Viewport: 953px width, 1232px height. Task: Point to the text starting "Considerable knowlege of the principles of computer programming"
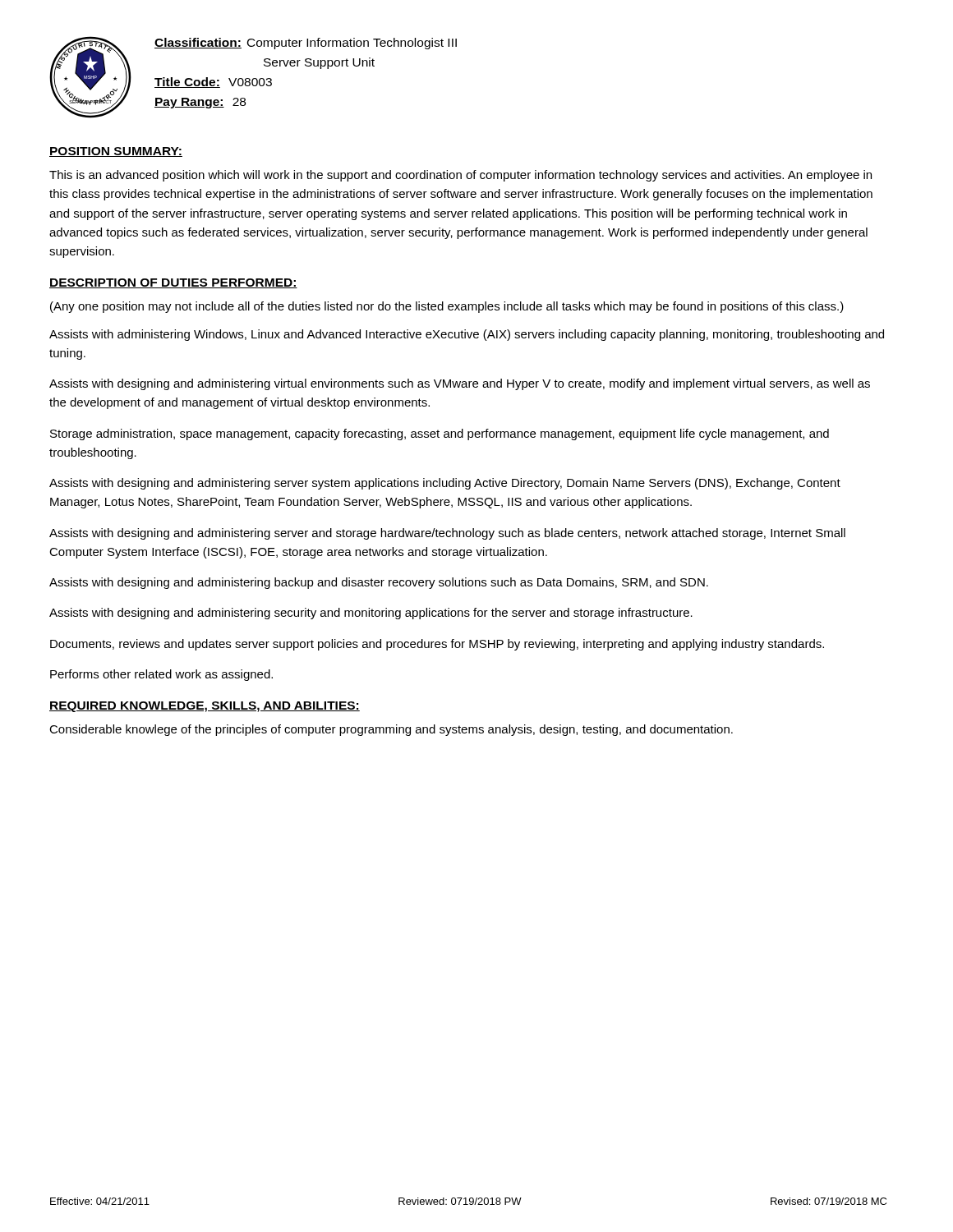391,729
